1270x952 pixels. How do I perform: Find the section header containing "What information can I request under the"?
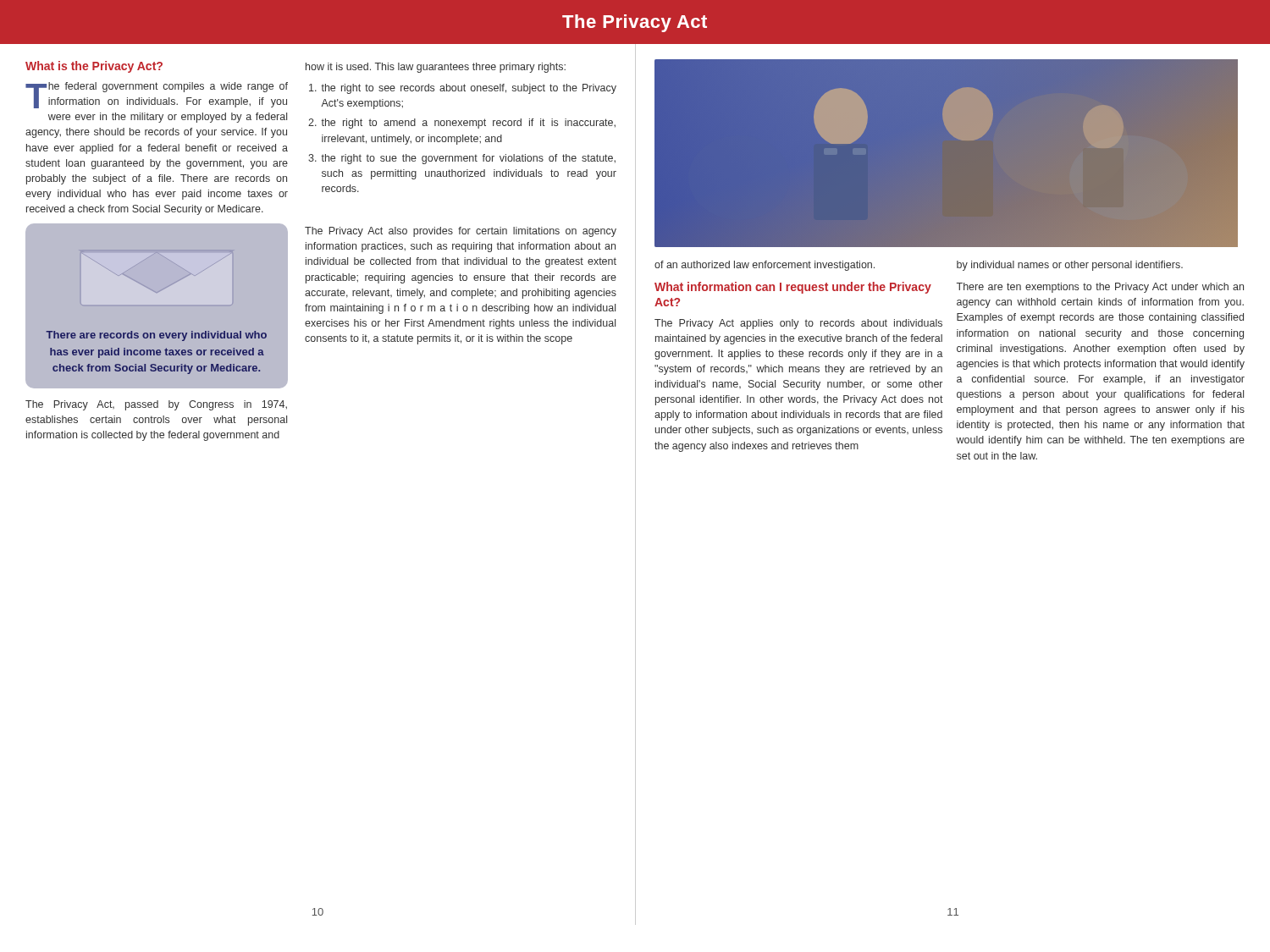[x=793, y=295]
